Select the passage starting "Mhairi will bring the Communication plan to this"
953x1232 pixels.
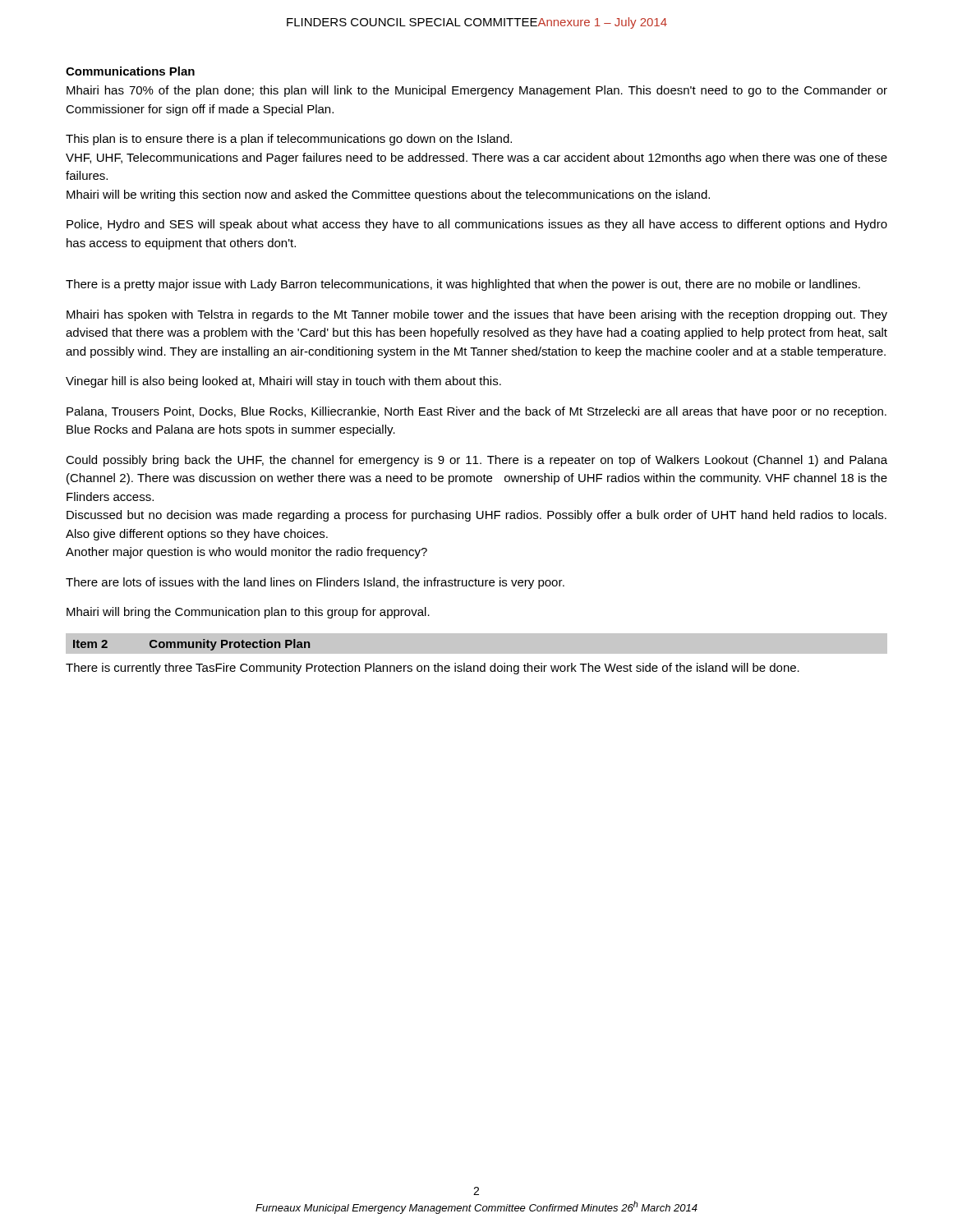(248, 612)
